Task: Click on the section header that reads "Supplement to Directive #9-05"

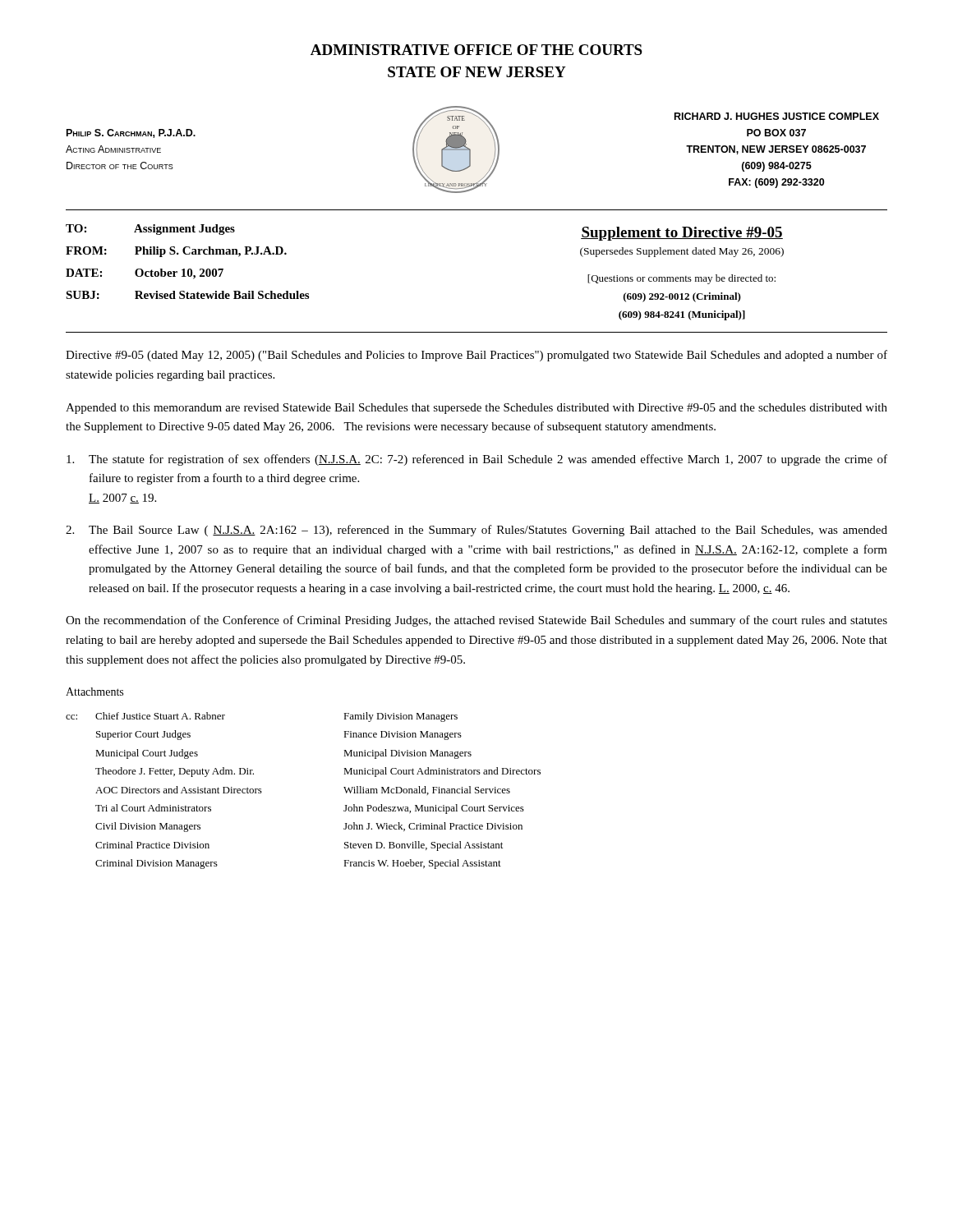Action: [682, 232]
